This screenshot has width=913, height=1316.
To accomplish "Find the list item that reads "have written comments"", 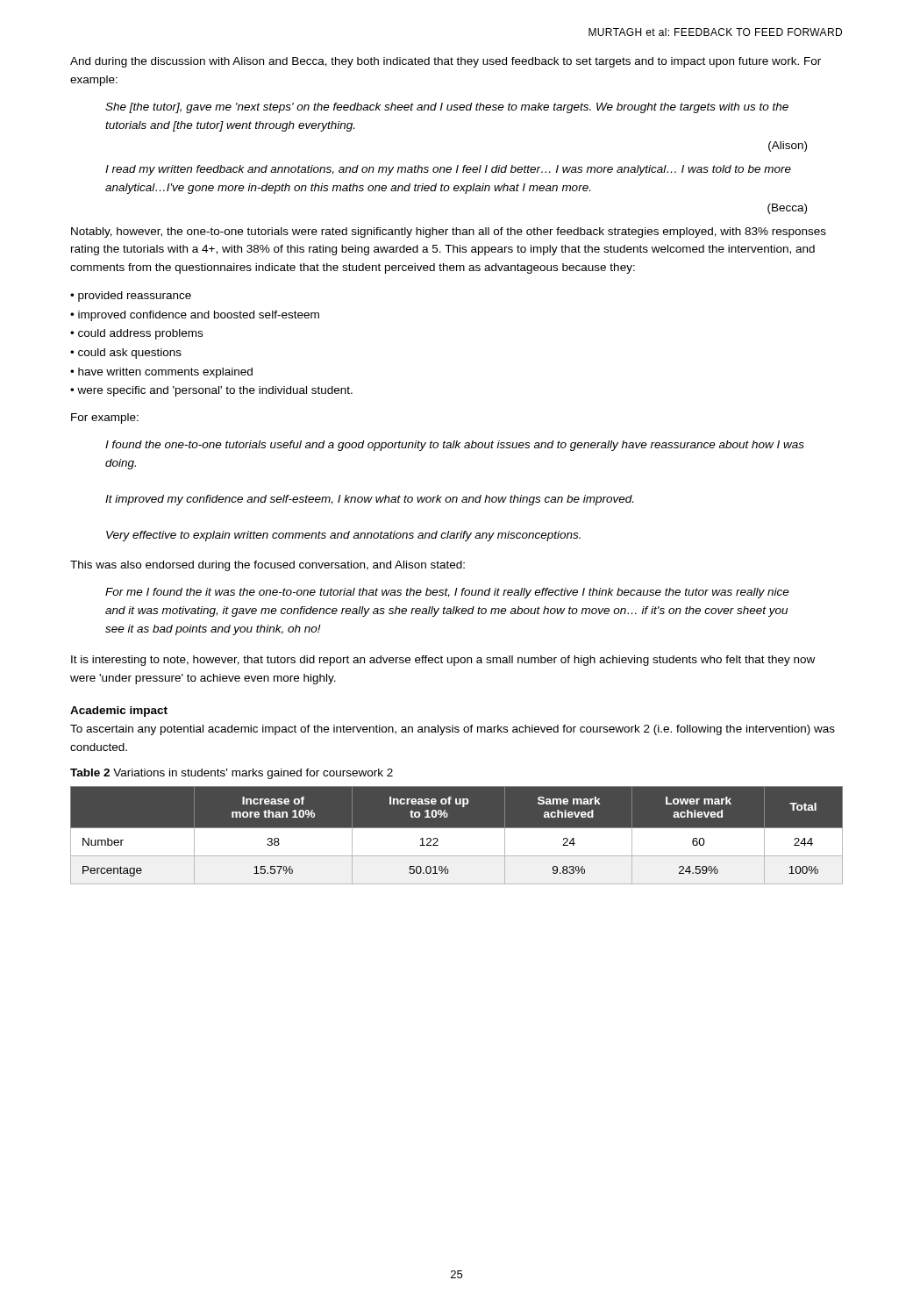I will pyautogui.click(x=165, y=371).
